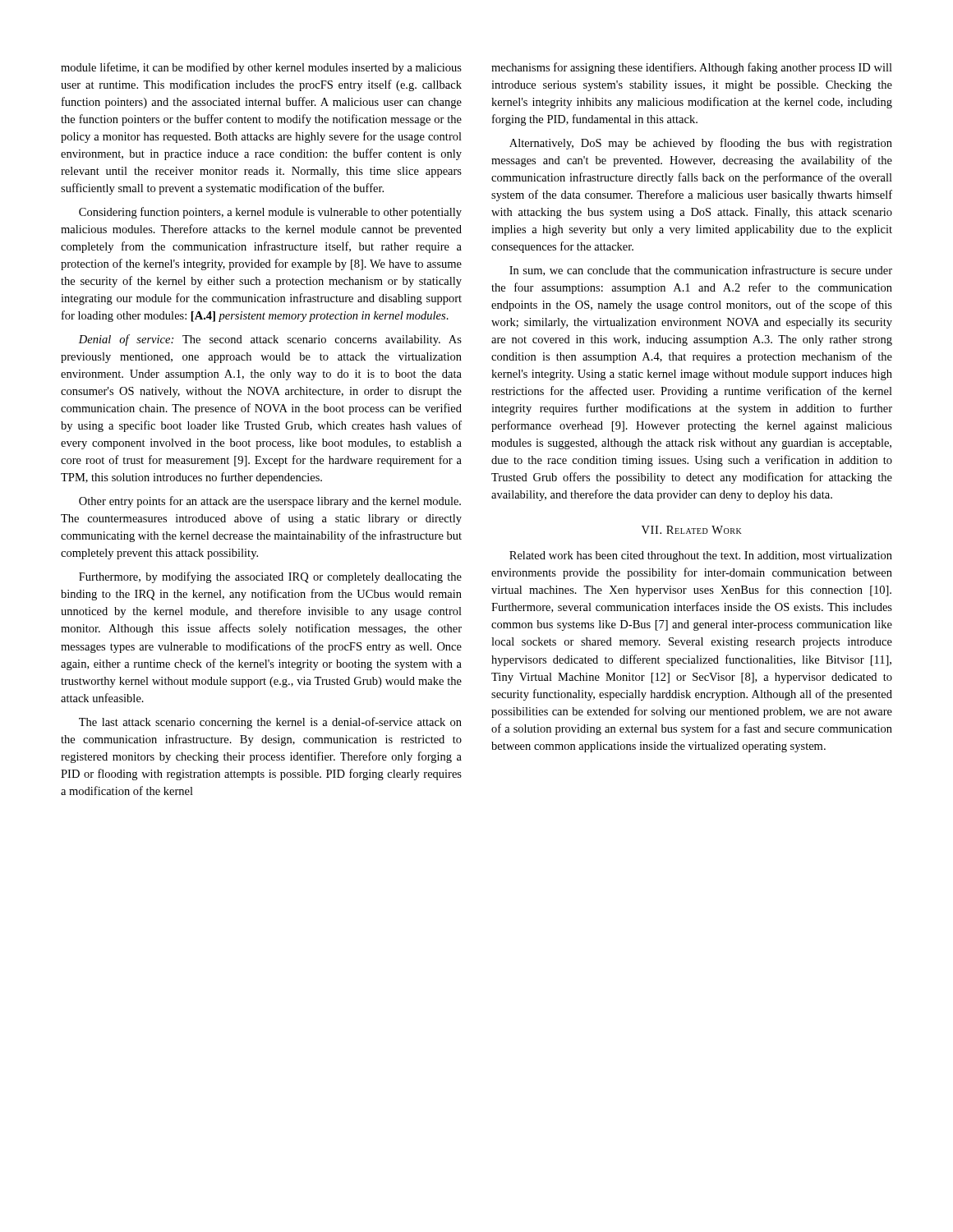Locate the text block that reads "module lifetime, it can be modified by"
953x1232 pixels.
[261, 128]
